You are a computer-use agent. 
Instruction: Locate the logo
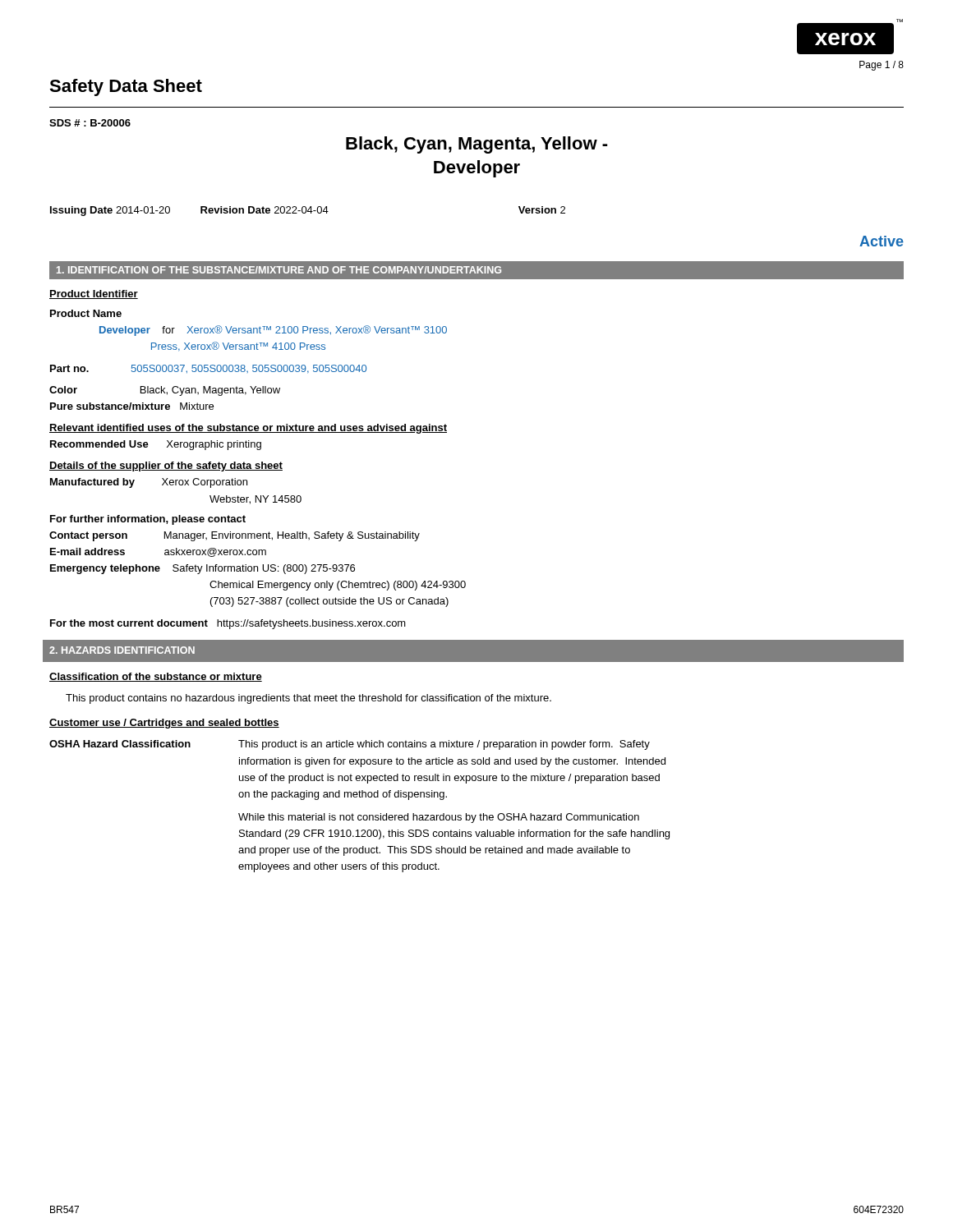pos(850,40)
